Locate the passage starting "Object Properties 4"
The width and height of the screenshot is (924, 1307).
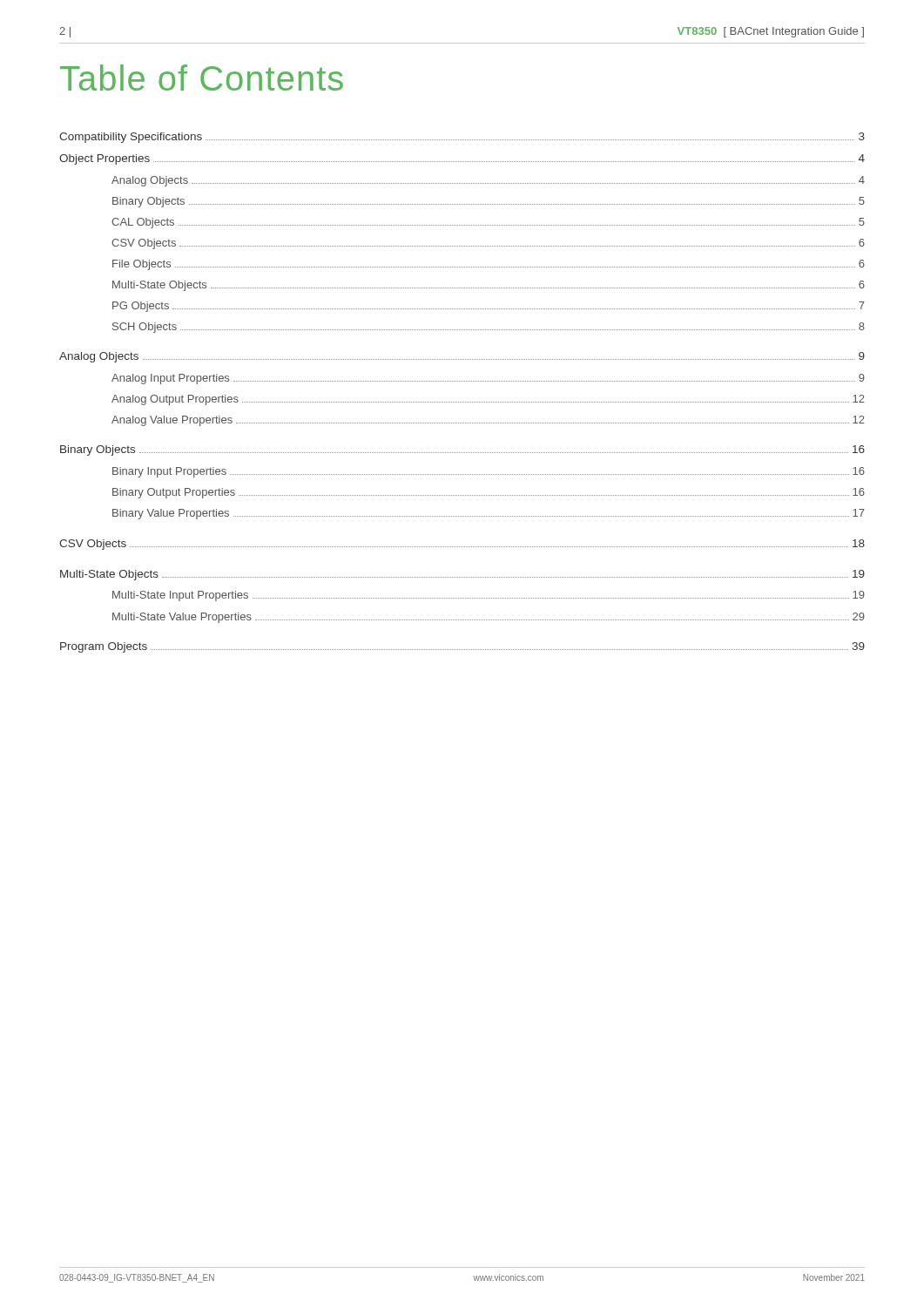click(462, 159)
